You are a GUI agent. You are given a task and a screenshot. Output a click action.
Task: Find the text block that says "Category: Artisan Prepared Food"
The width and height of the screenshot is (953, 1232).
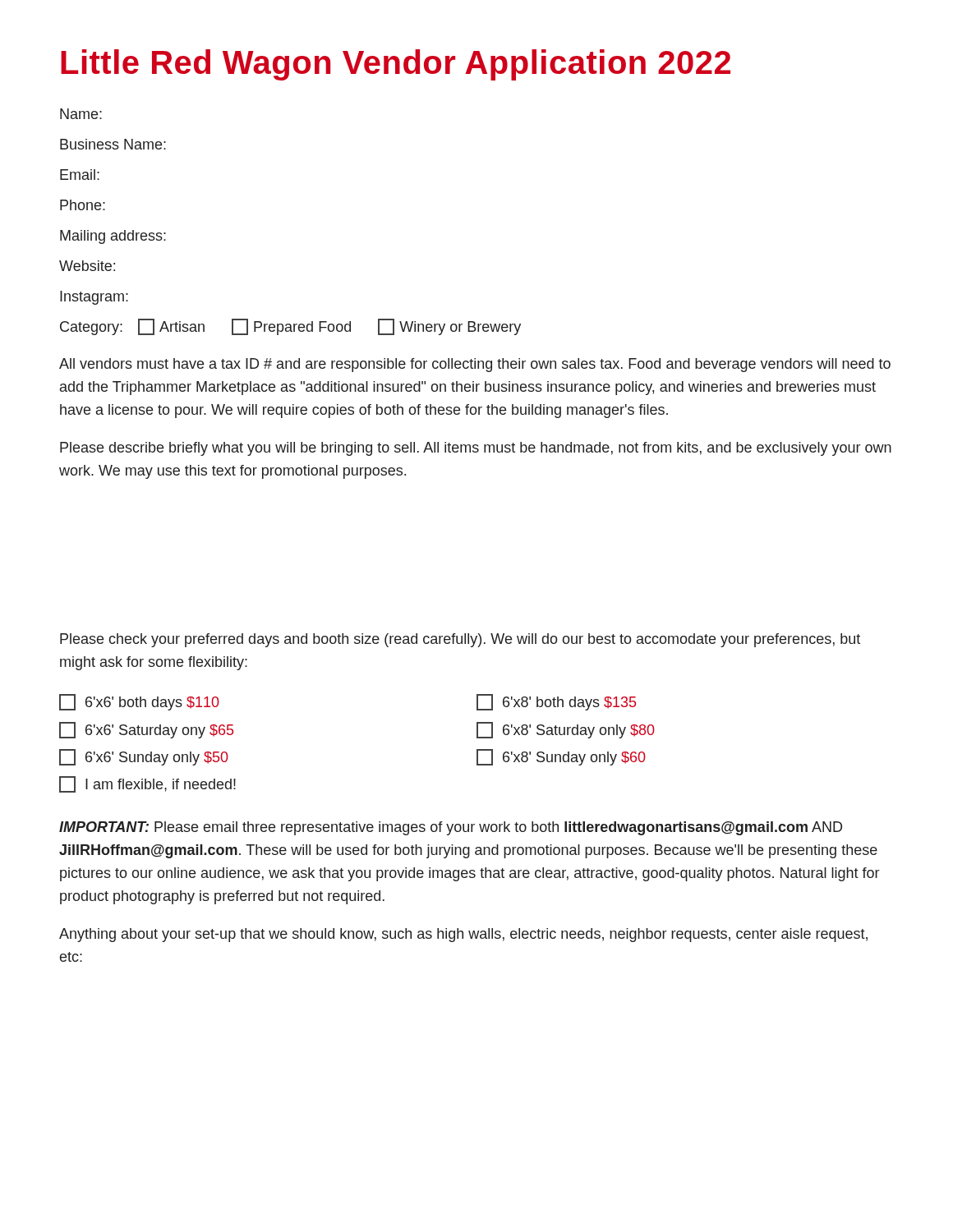[x=290, y=327]
